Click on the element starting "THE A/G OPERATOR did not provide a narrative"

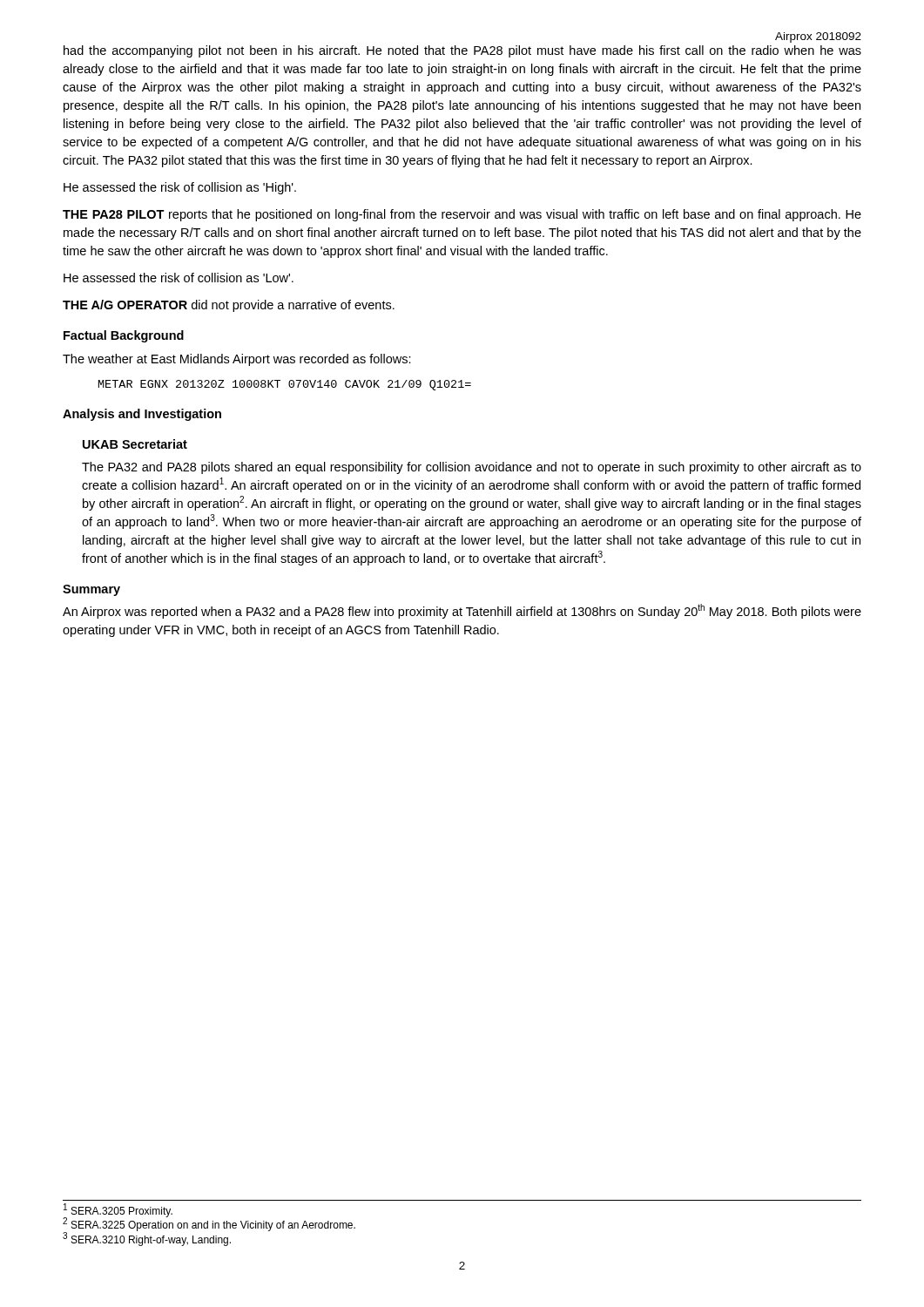229,306
